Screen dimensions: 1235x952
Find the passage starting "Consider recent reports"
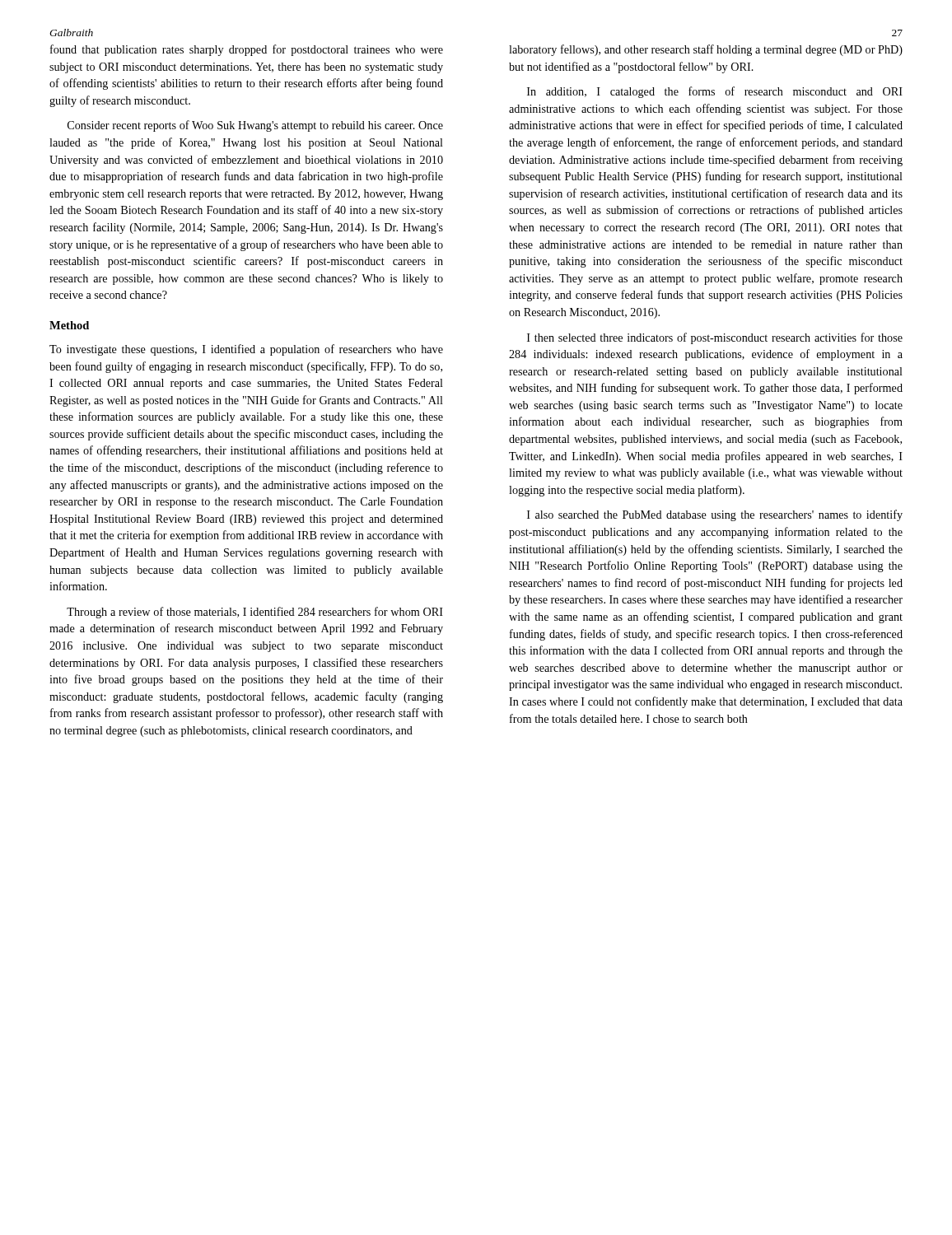coord(246,210)
